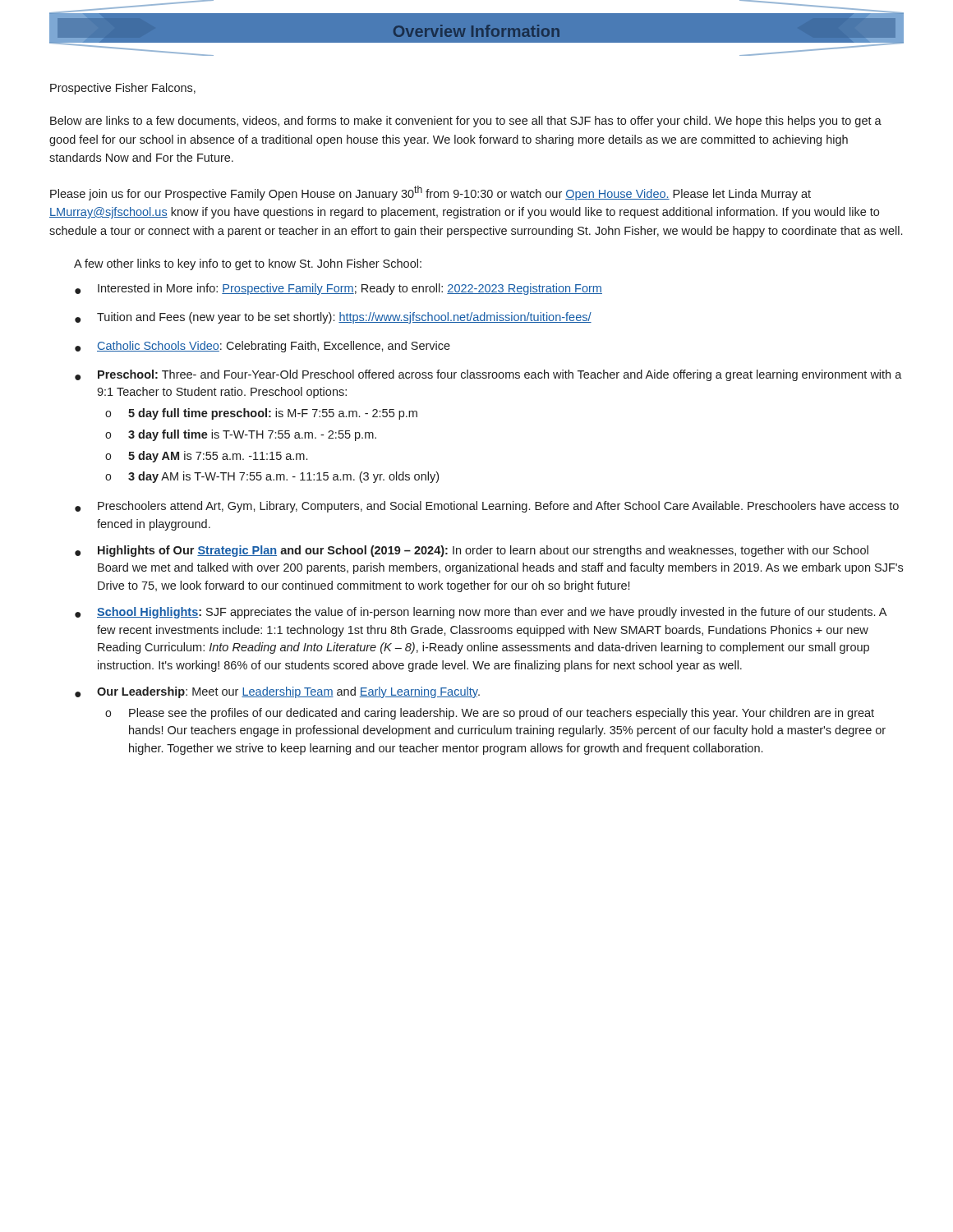Select the text block containing "Please join us for"

click(x=476, y=210)
